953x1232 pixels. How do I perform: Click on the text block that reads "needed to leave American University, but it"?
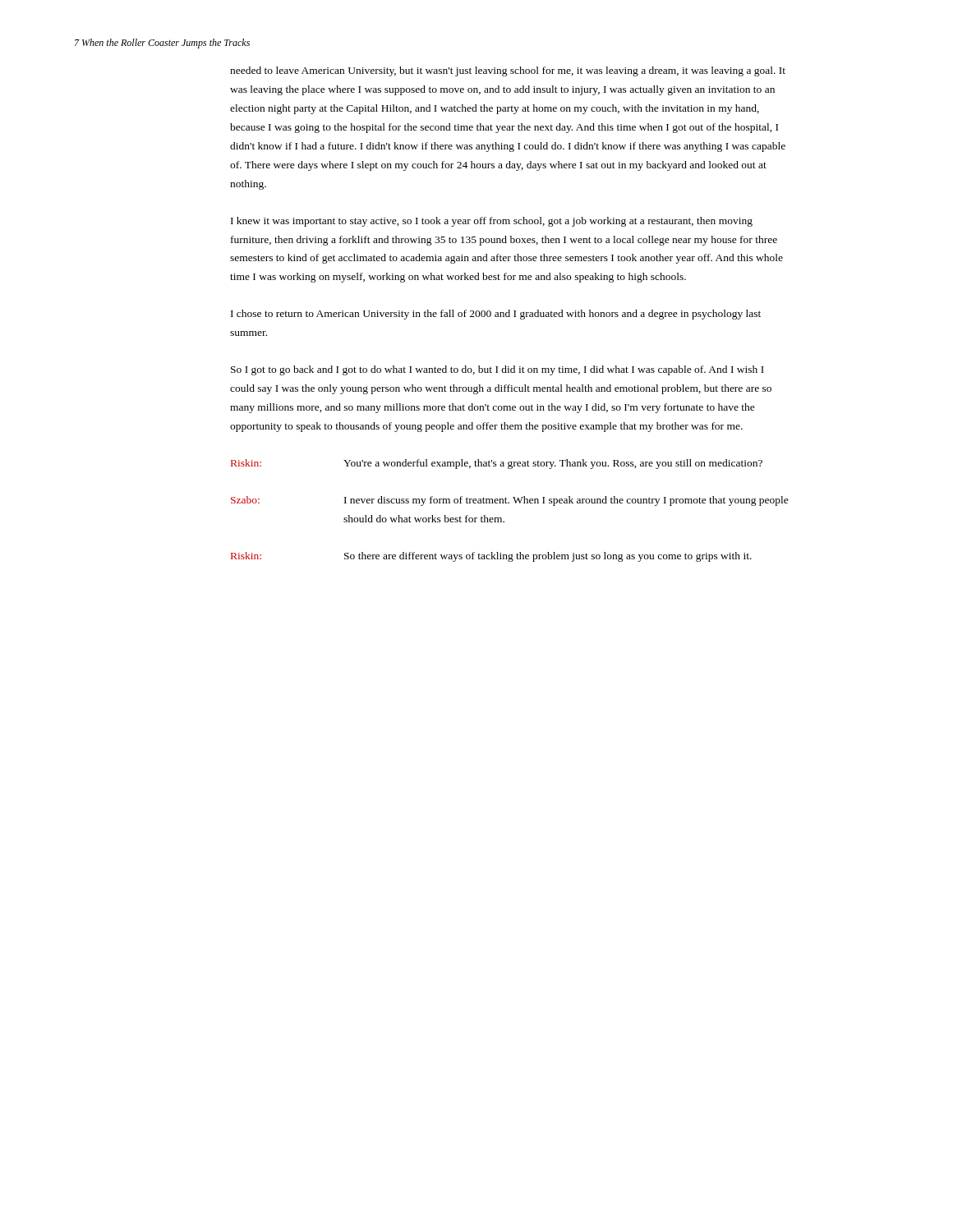(508, 127)
